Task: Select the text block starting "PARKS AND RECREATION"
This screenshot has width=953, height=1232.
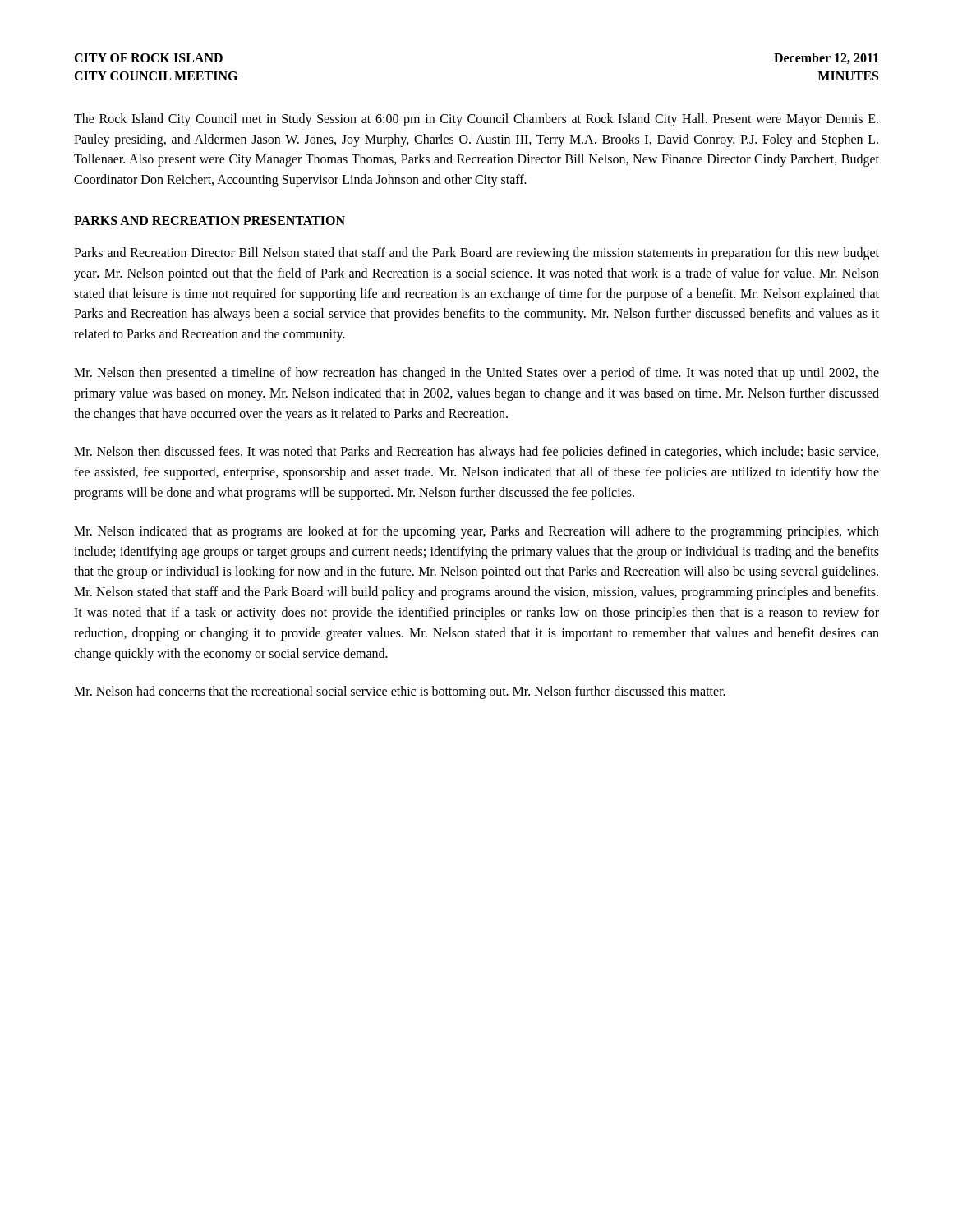Action: pyautogui.click(x=209, y=220)
